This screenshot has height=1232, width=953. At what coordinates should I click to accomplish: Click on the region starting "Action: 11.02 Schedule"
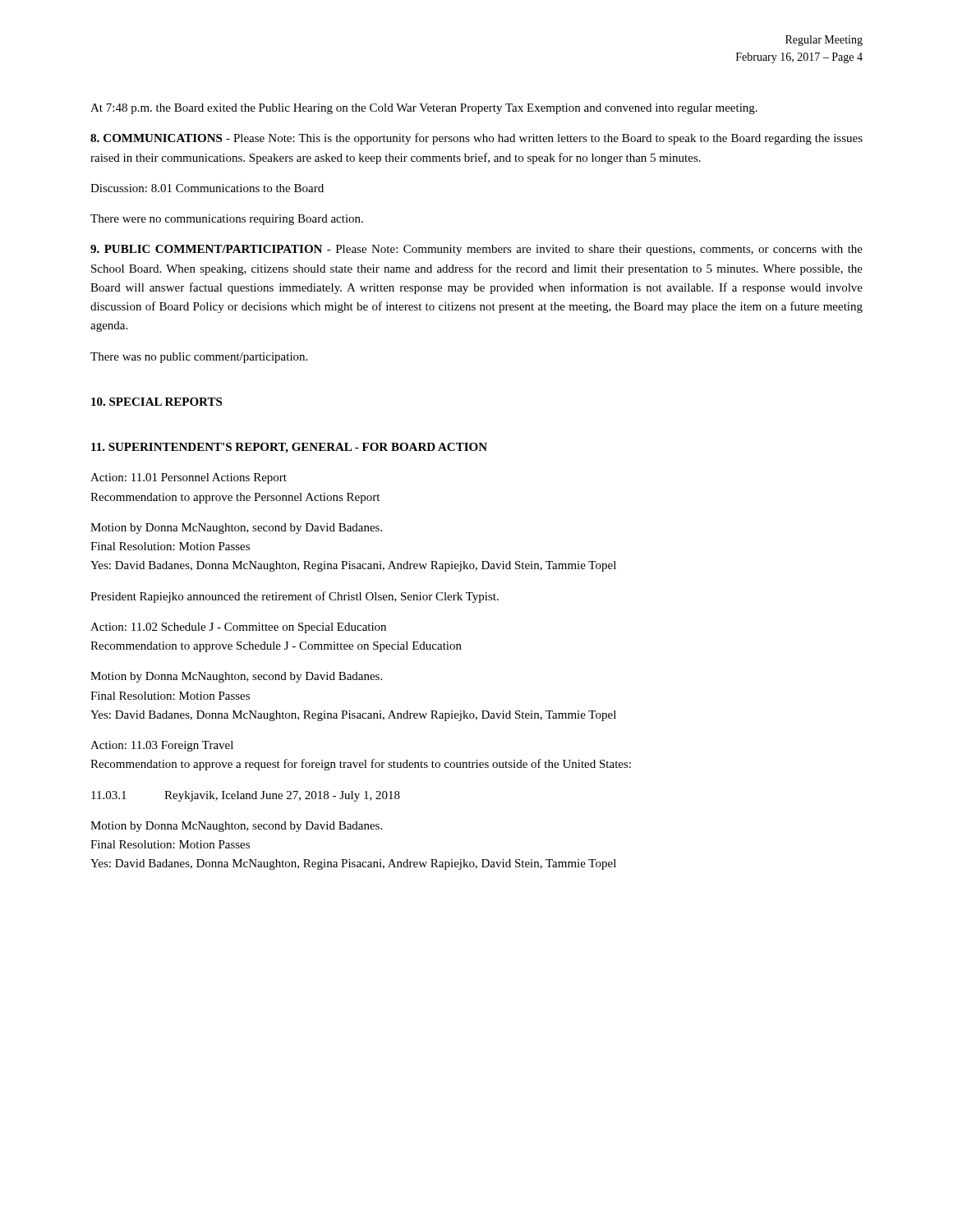[276, 636]
